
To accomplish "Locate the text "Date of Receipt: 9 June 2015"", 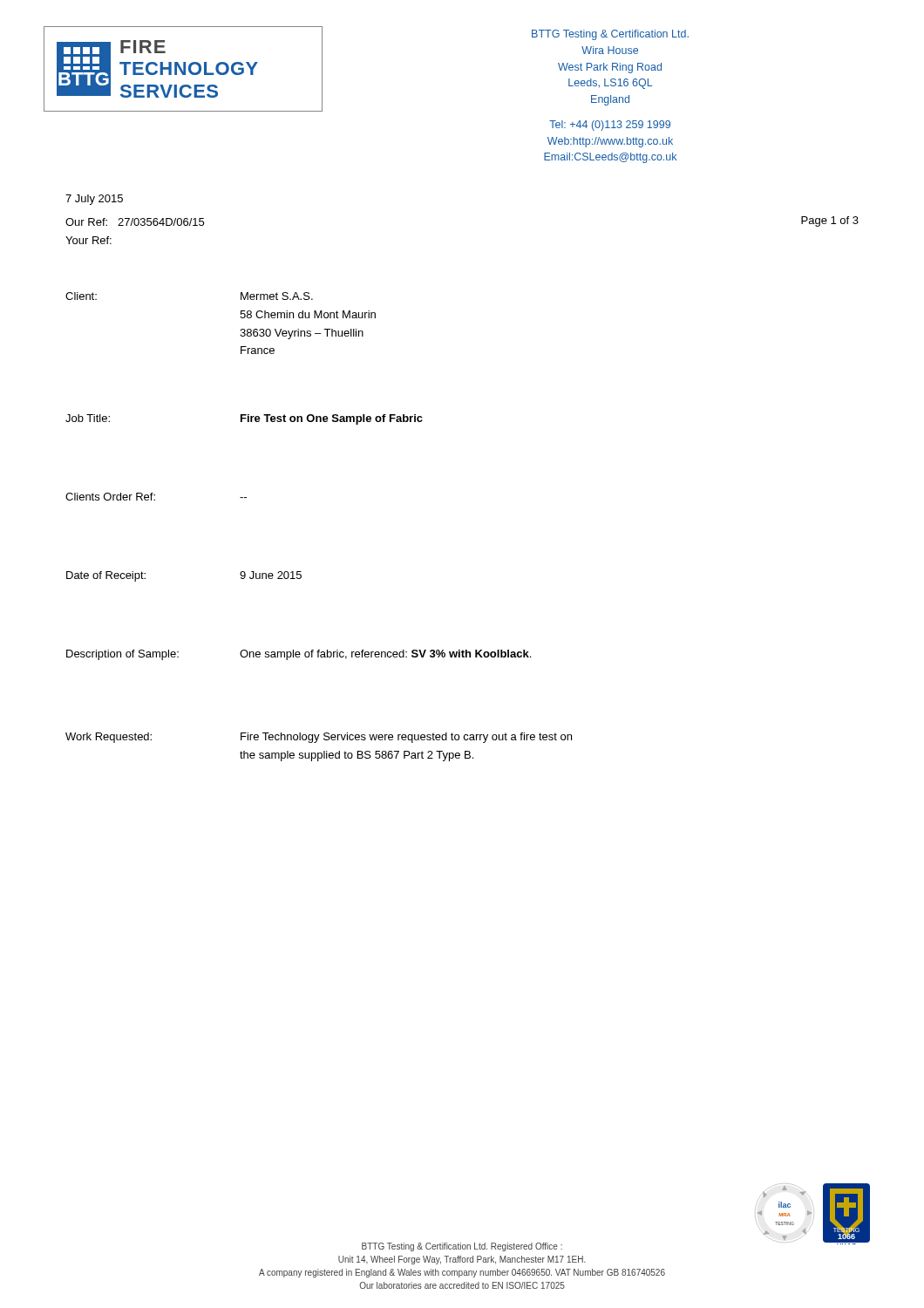I will coord(109,575).
